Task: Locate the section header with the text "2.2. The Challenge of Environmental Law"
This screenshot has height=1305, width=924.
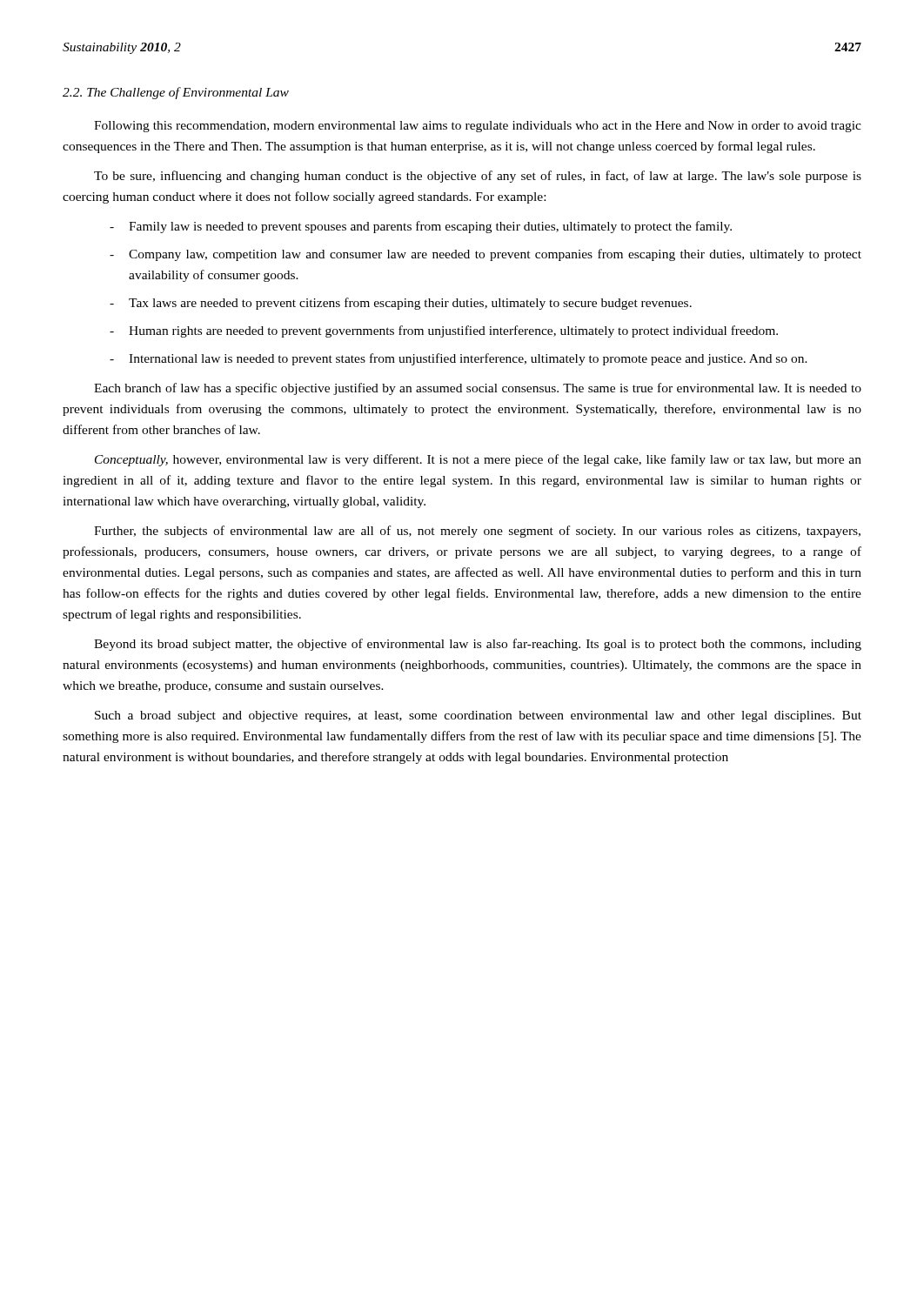Action: pyautogui.click(x=176, y=92)
